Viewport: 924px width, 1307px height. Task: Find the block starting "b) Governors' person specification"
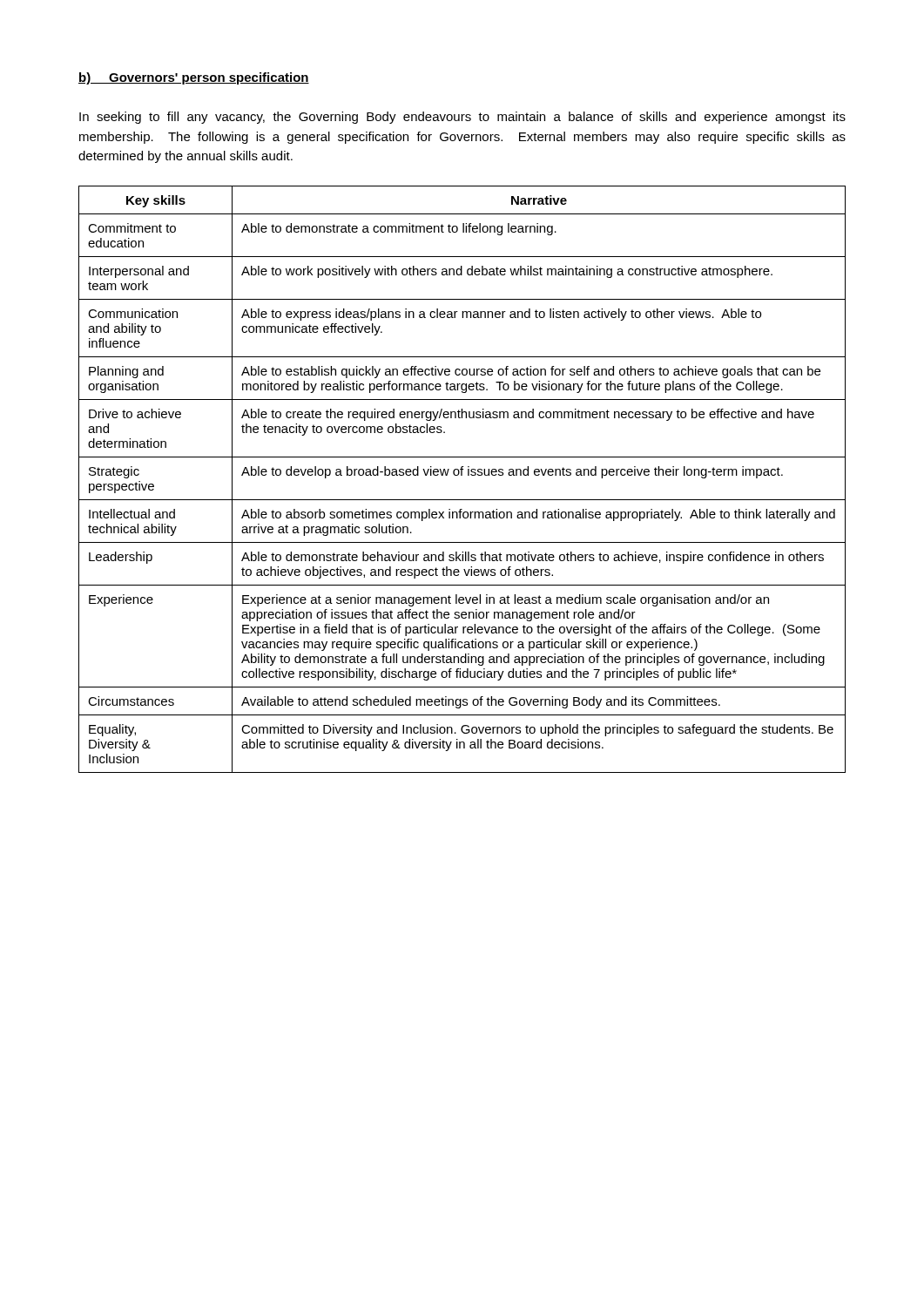pos(194,77)
